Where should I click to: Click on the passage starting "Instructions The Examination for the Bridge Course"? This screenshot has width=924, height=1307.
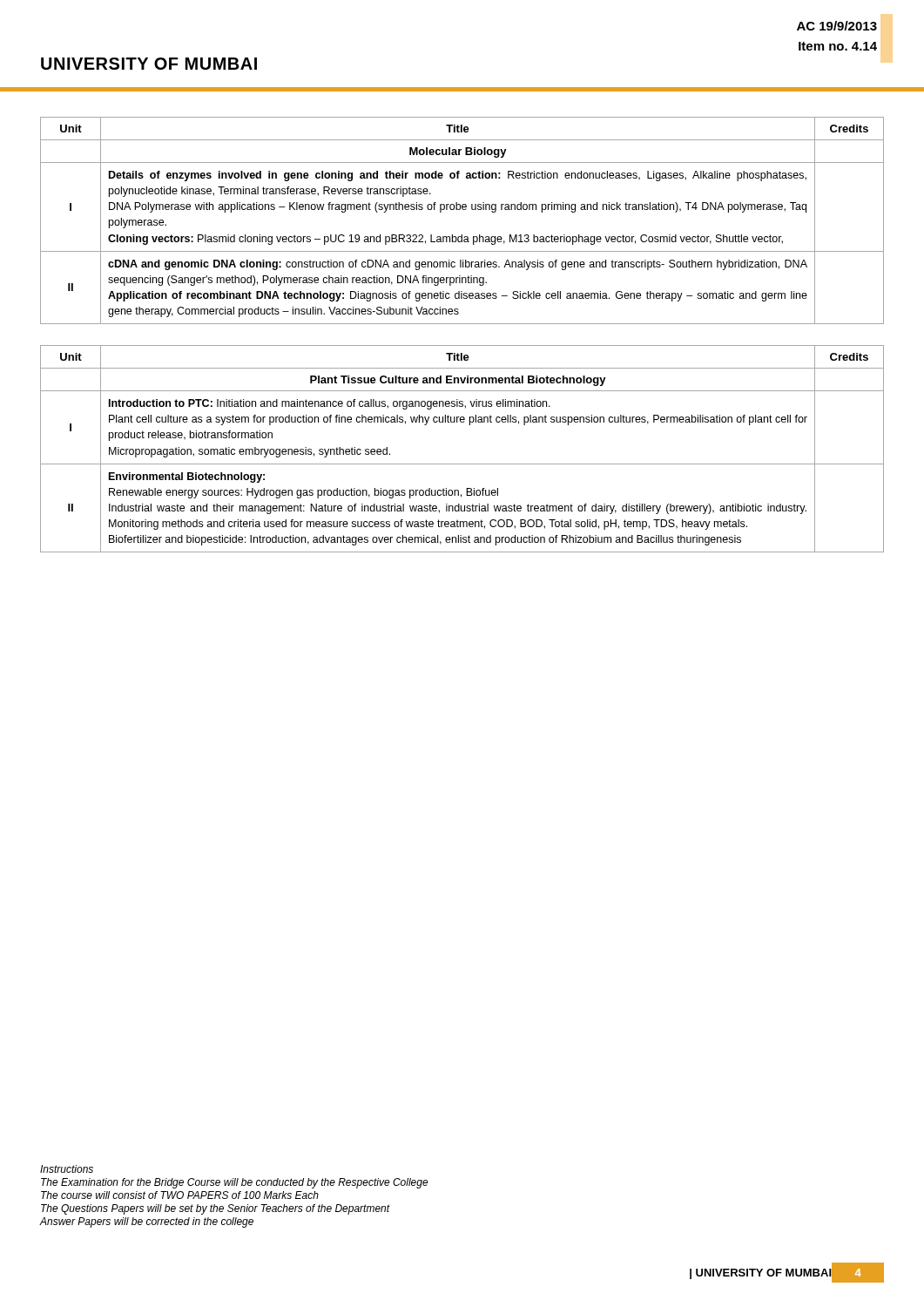pyautogui.click(x=67, y=1169)
